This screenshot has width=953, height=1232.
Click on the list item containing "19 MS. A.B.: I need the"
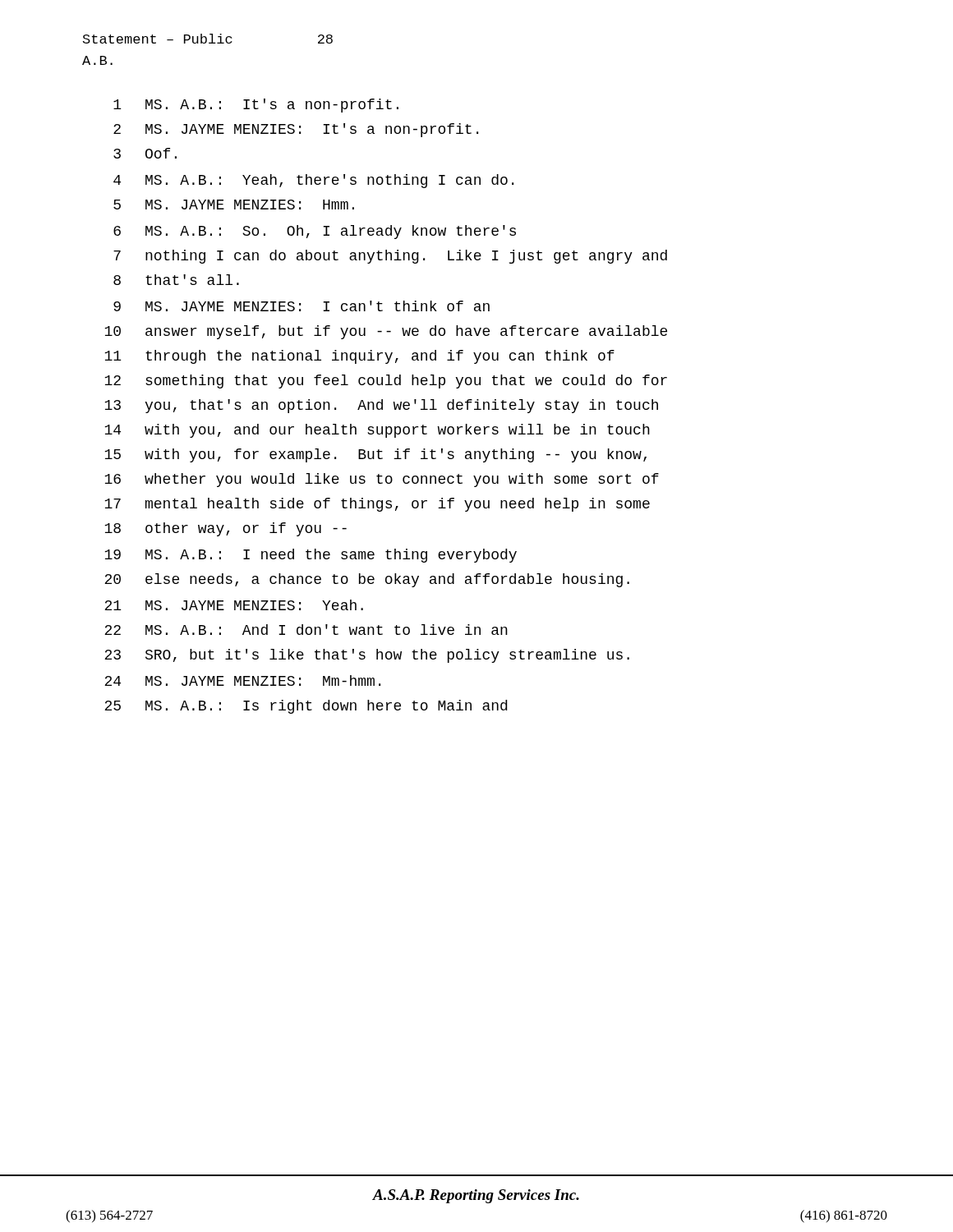point(300,555)
